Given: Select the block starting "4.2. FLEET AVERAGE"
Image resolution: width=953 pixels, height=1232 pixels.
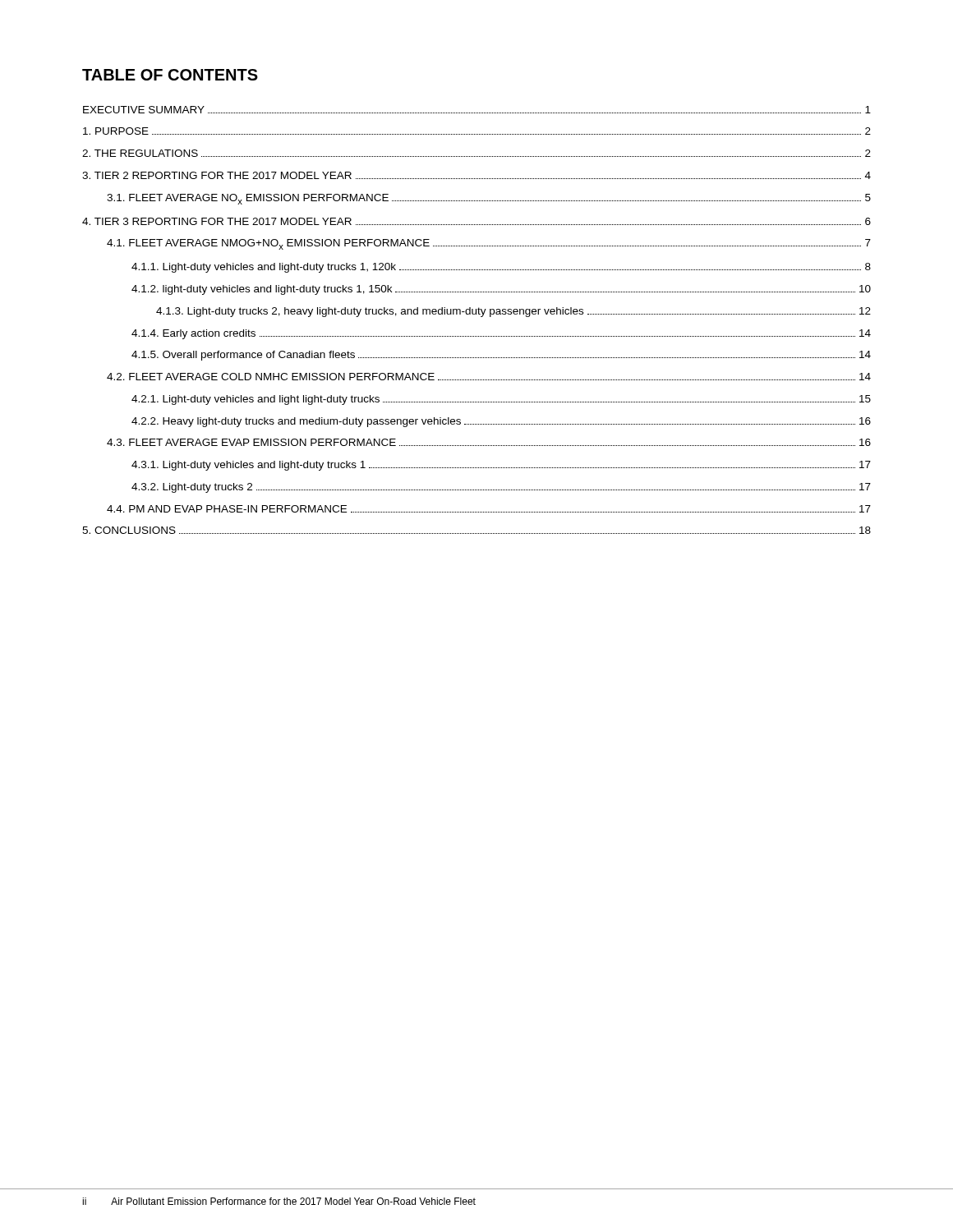Looking at the screenshot, I should tap(489, 377).
